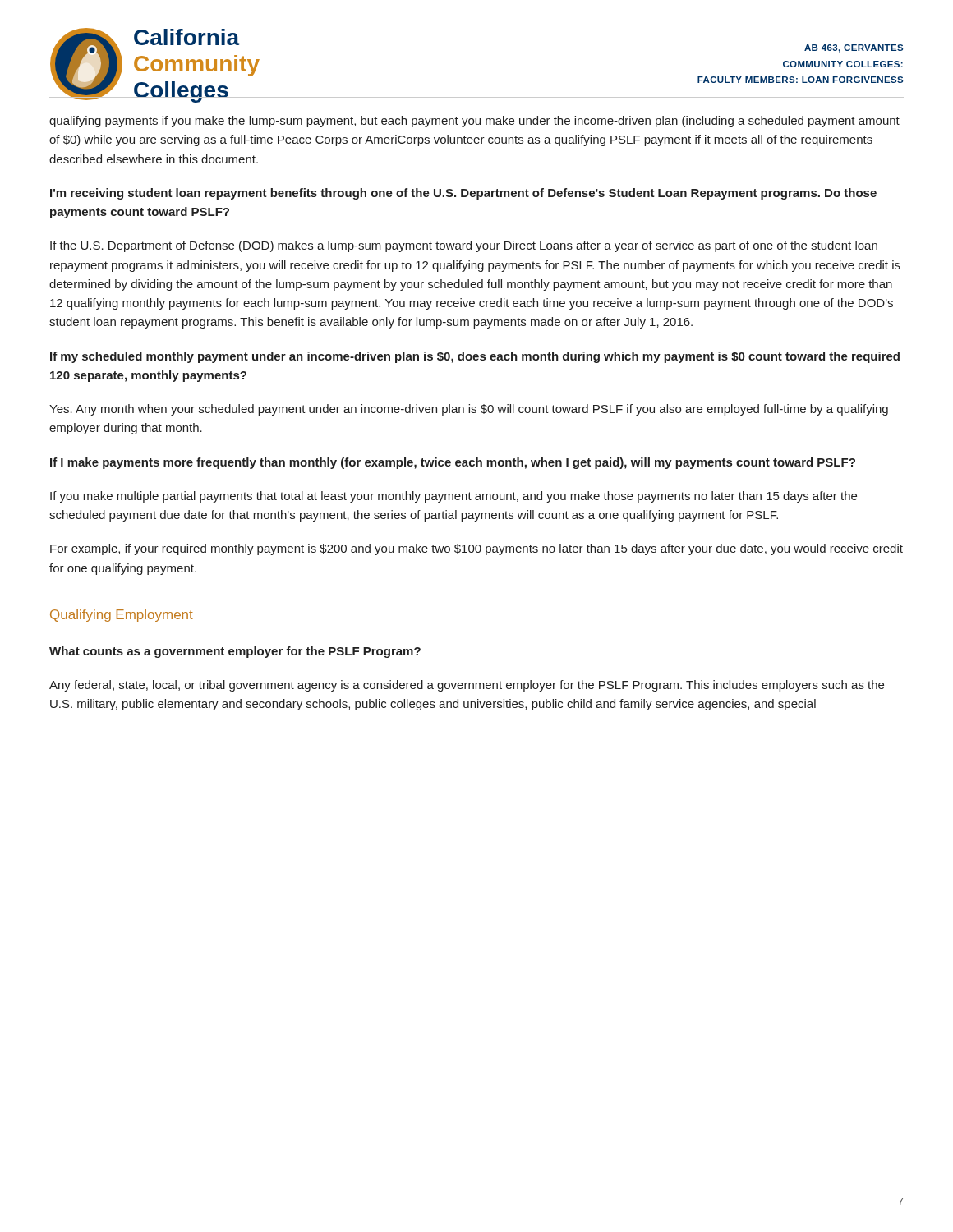
Task: Find the section header on this page that starts "If my scheduled monthly"
Action: [x=476, y=365]
